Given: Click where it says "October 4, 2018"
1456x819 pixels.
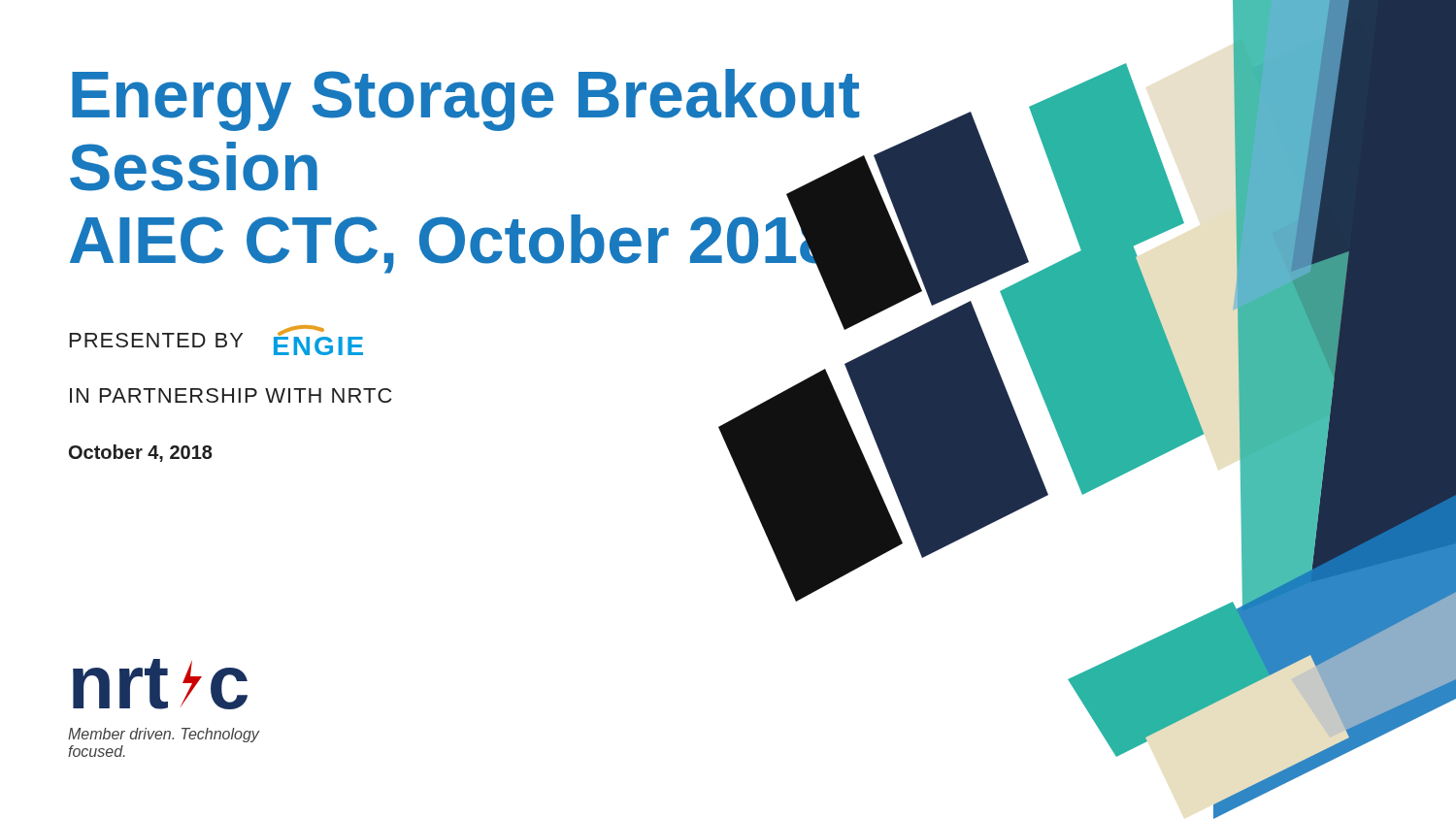Looking at the screenshot, I should click(x=140, y=452).
